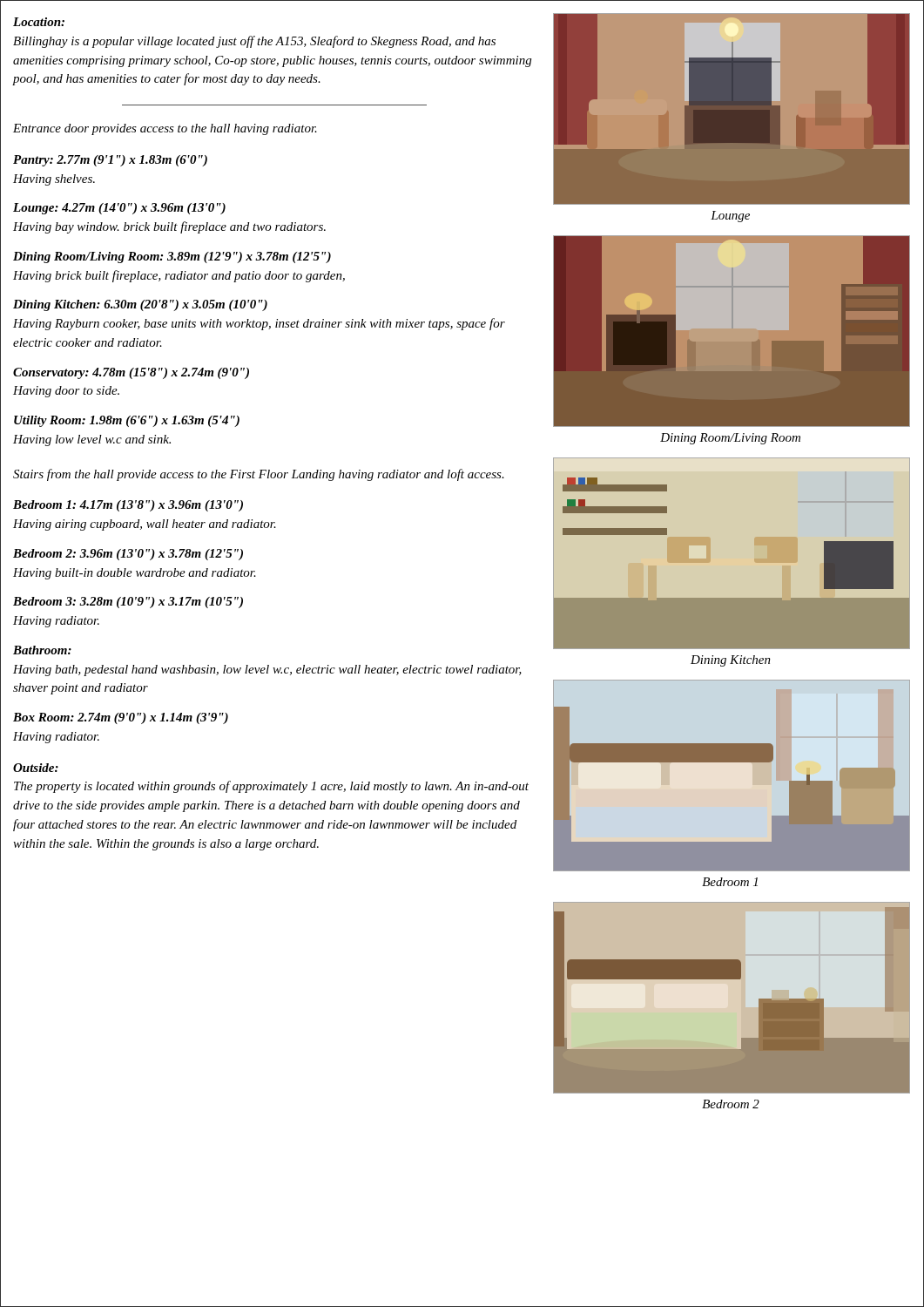The height and width of the screenshot is (1307, 924).
Task: Click the passage that begins "Box Room: 2.74m (9'0") x"
Action: coord(121,727)
